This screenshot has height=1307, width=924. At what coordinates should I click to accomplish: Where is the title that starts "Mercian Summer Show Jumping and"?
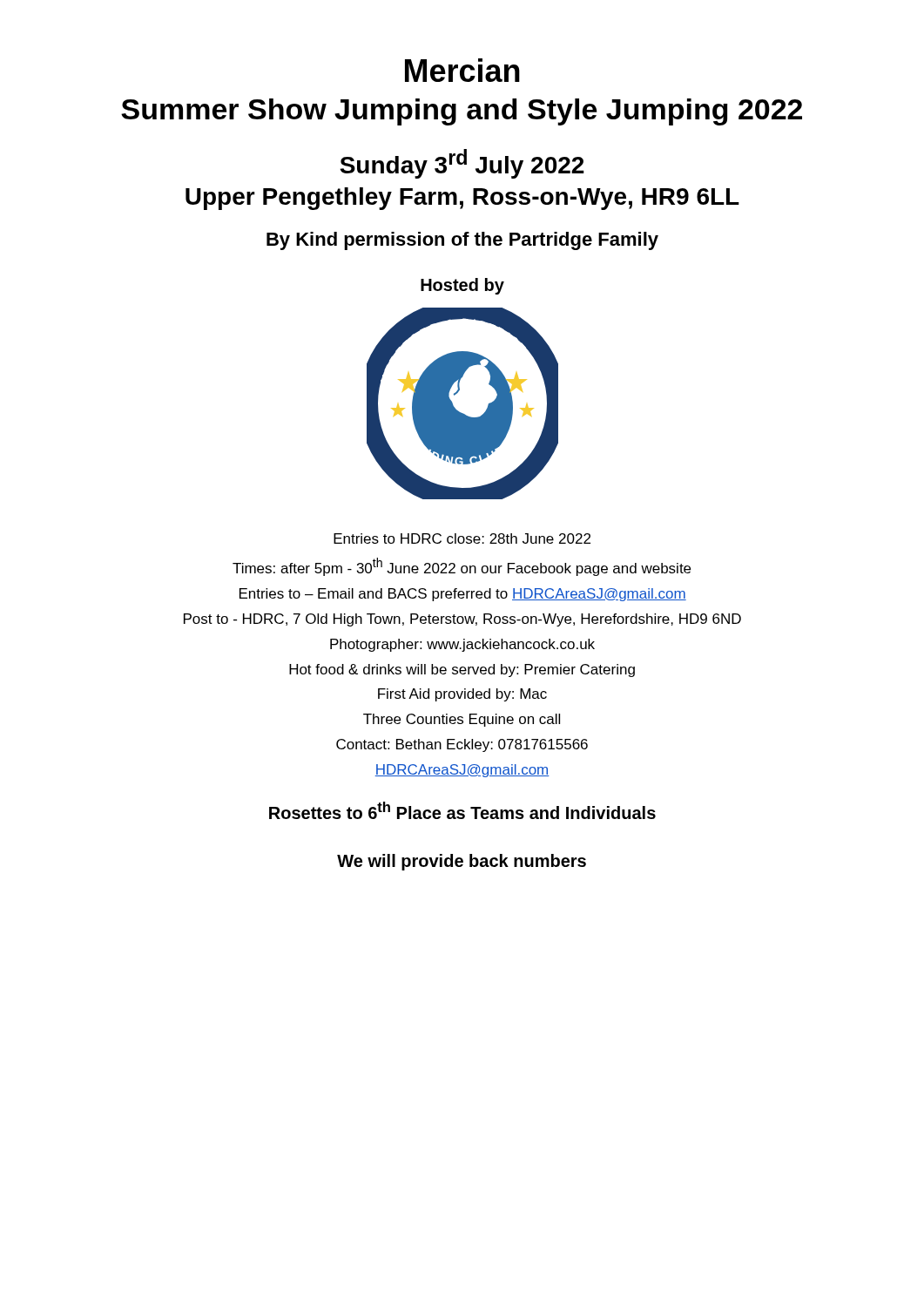click(x=462, y=90)
